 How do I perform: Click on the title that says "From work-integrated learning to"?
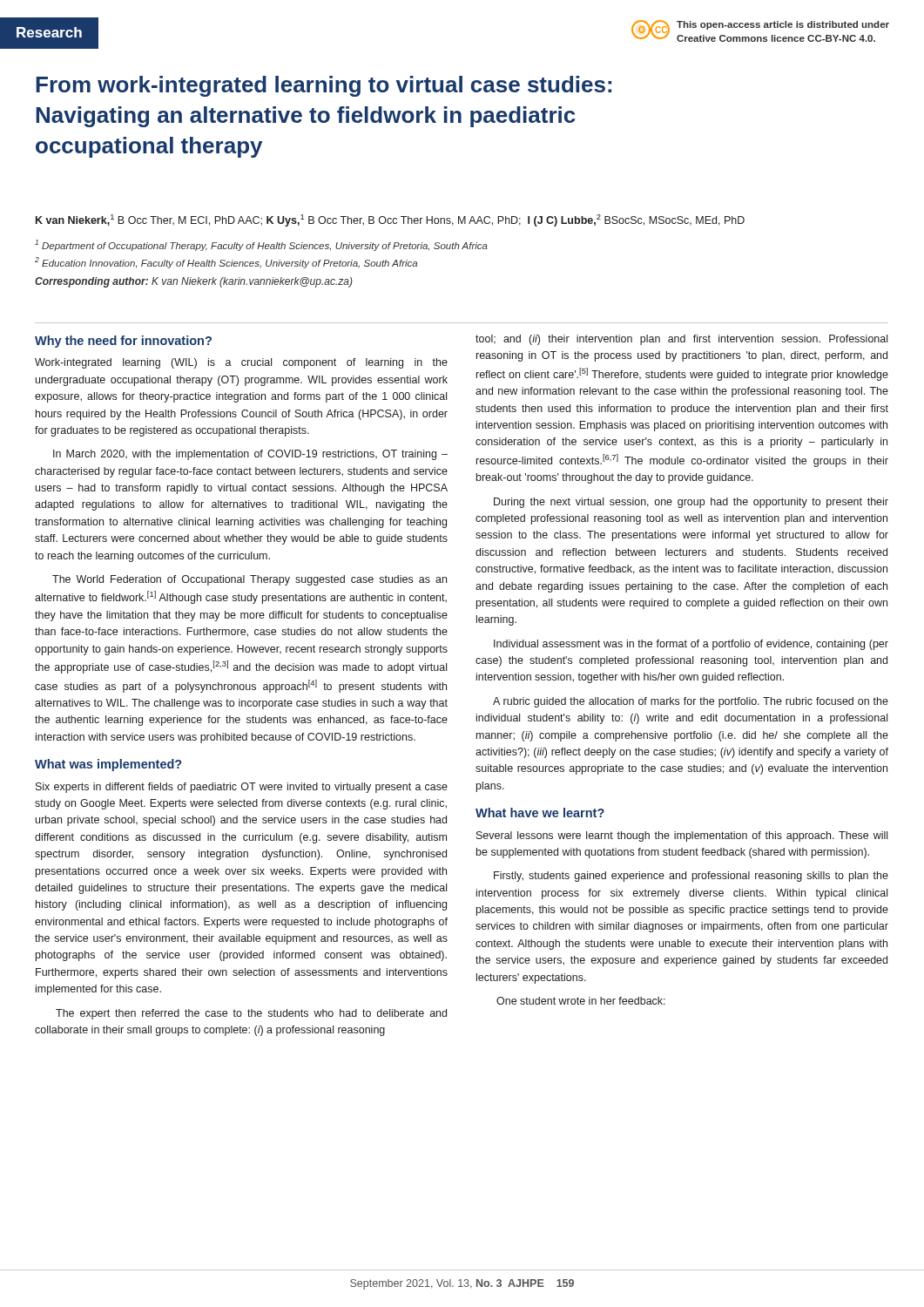(462, 116)
